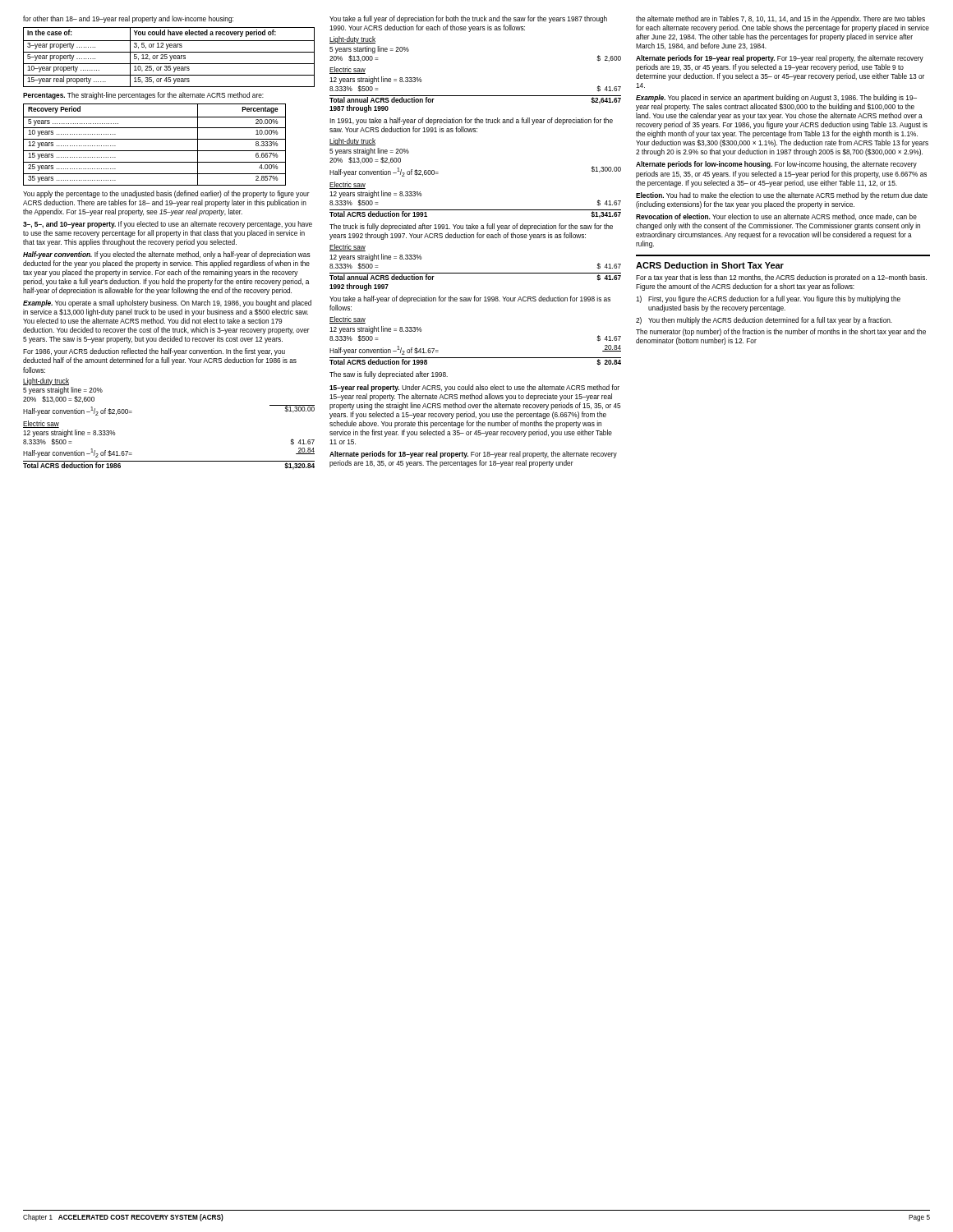The width and height of the screenshot is (953, 1232).
Task: Navigate to the text block starting "Example. You placed in"
Action: (782, 125)
